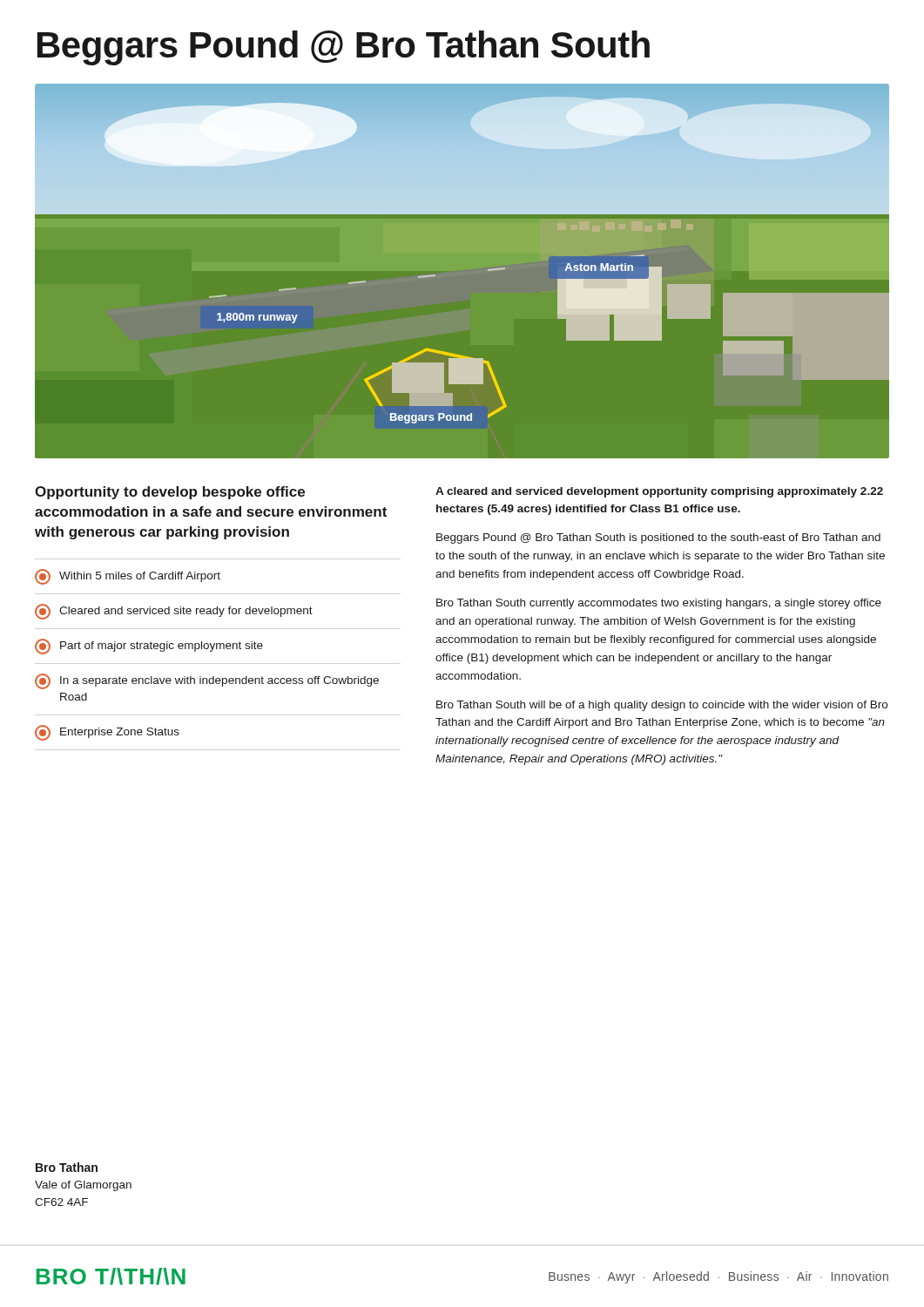Image resolution: width=924 pixels, height=1307 pixels.
Task: Find the block starting "In a separate enclave with"
Action: 218,689
